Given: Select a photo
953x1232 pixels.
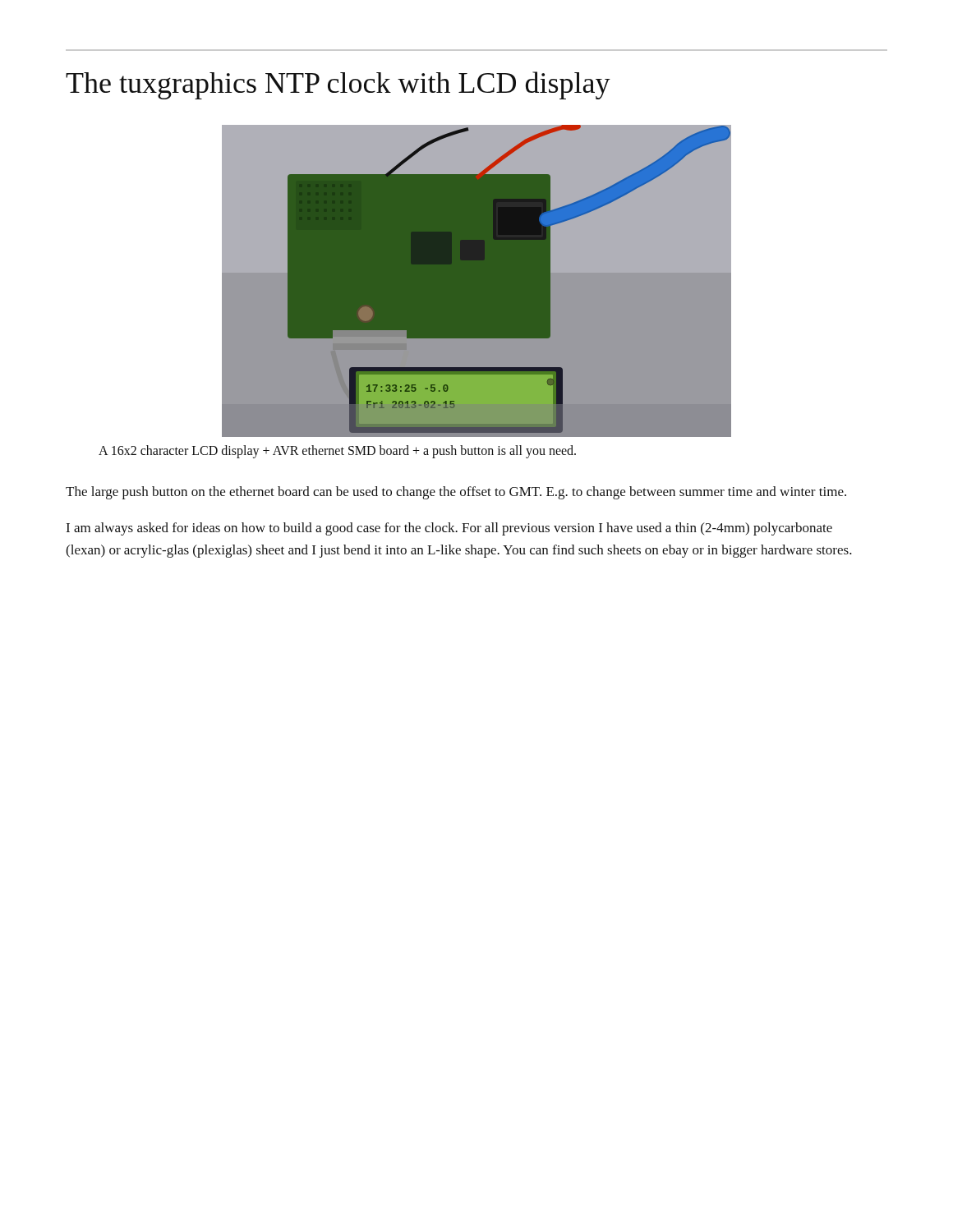Looking at the screenshot, I should click(476, 281).
